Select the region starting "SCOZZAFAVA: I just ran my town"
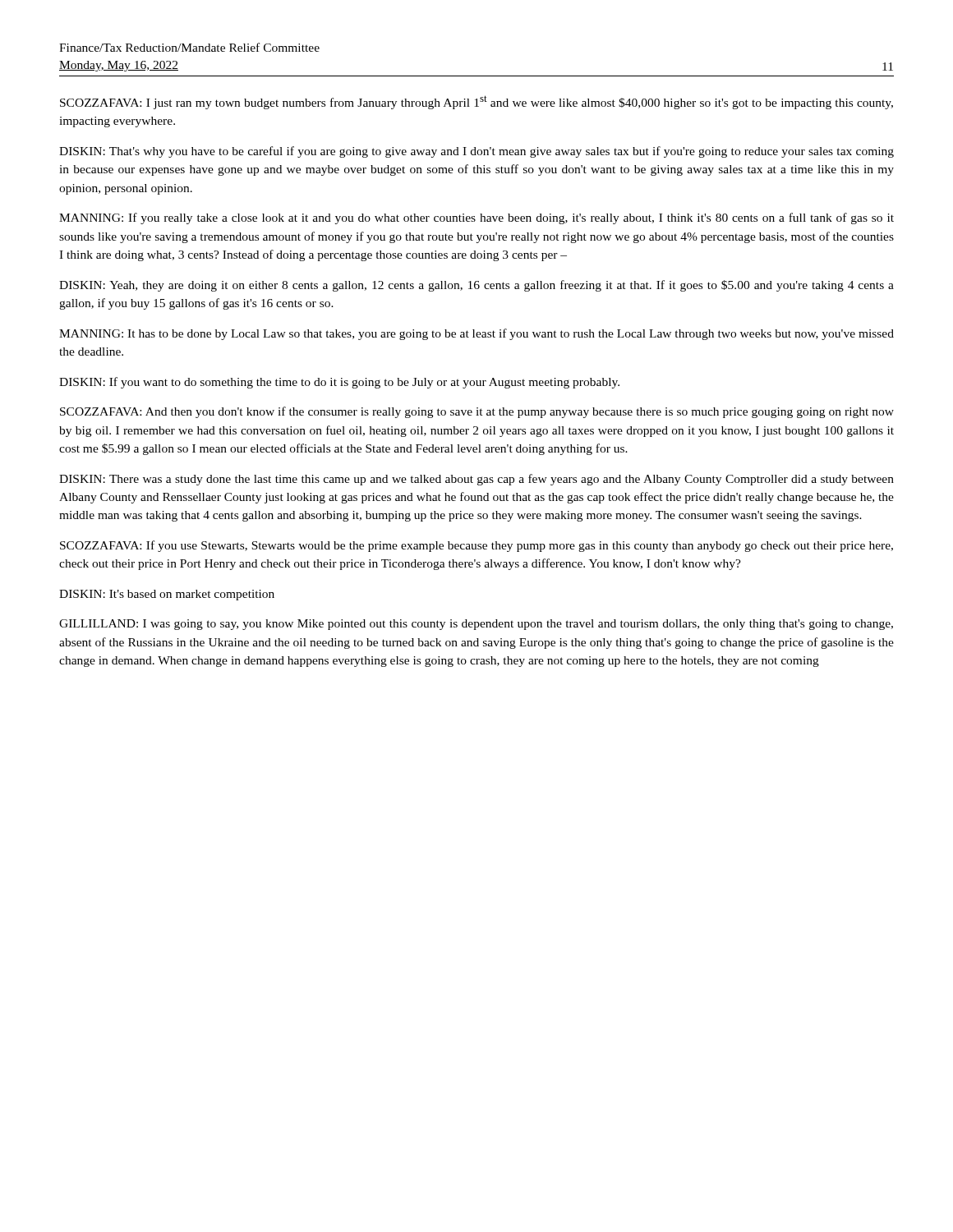Image resolution: width=953 pixels, height=1232 pixels. pyautogui.click(x=476, y=110)
